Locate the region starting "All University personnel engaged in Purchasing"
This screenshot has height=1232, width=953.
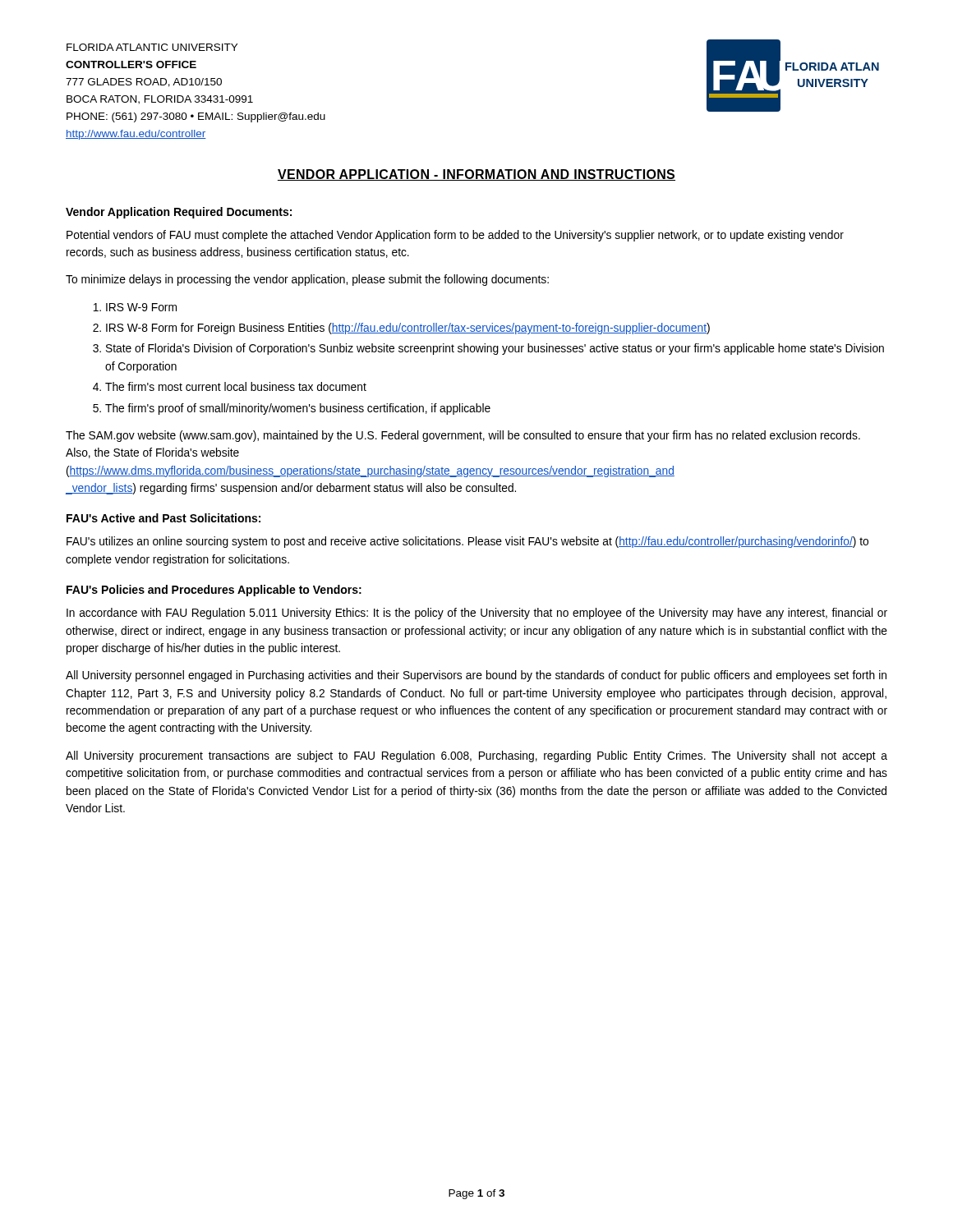coord(476,702)
